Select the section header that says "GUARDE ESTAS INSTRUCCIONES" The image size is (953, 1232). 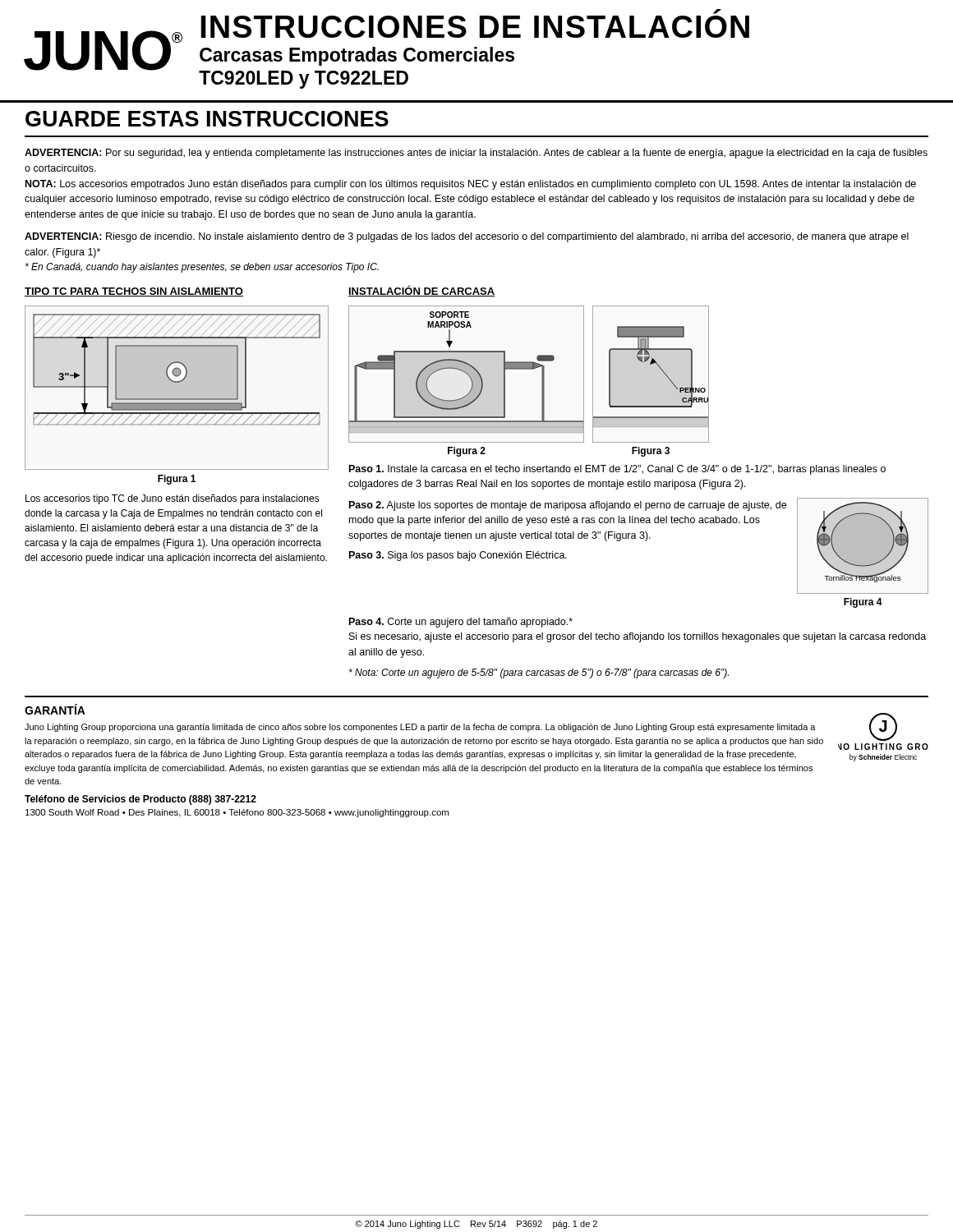(x=207, y=119)
